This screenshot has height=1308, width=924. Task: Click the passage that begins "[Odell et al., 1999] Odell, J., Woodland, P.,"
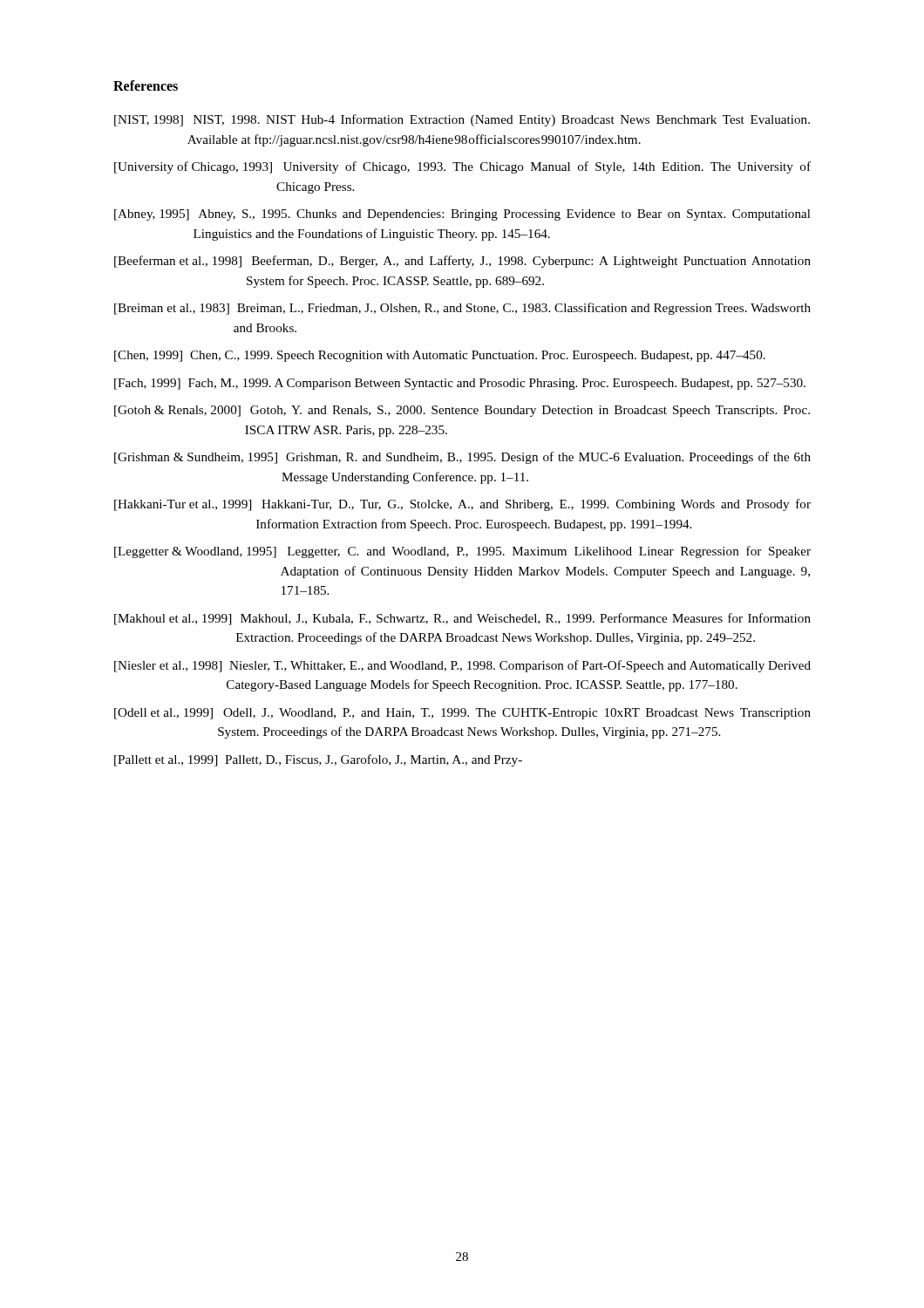(462, 722)
